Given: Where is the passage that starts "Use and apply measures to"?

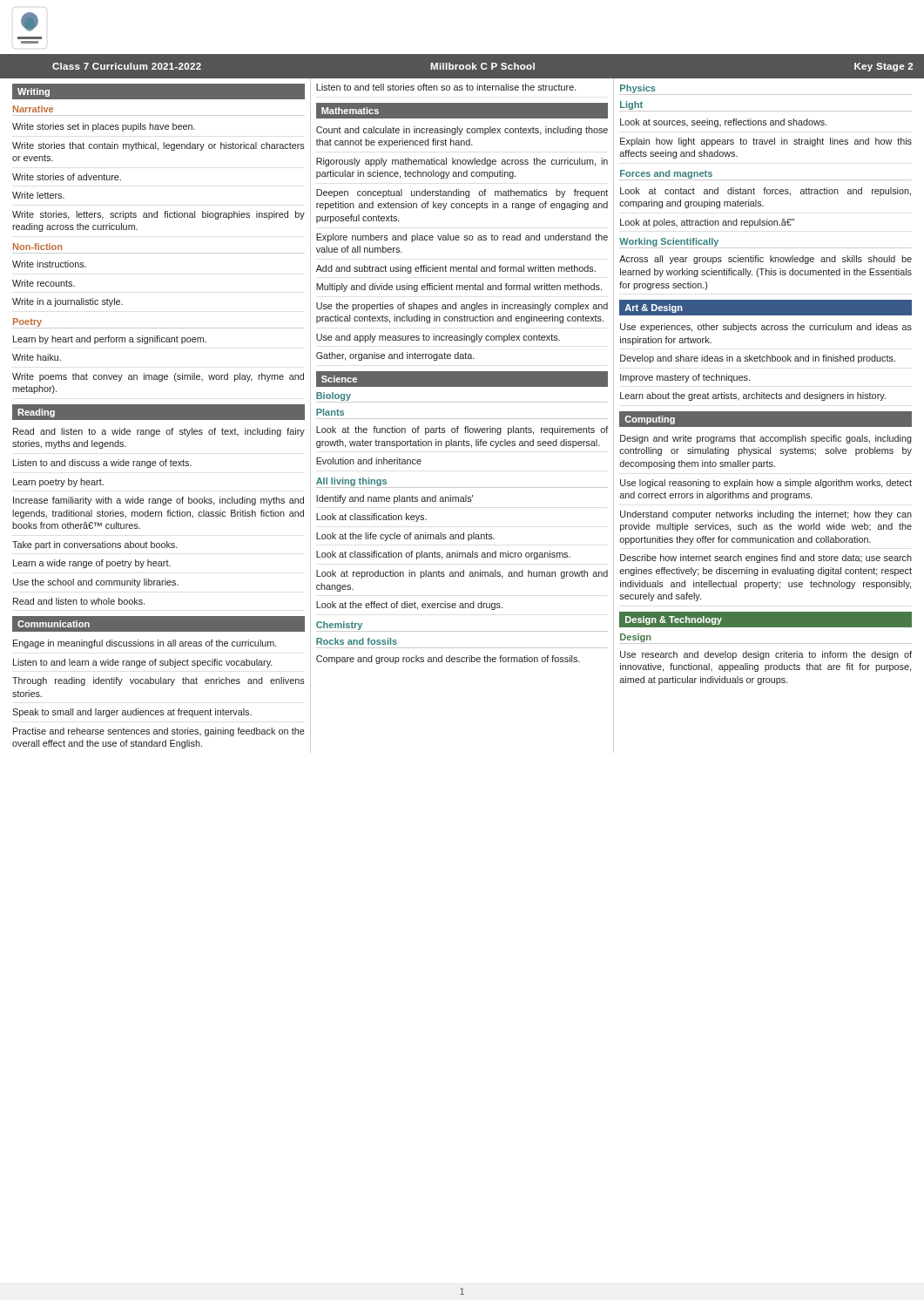Looking at the screenshot, I should tap(438, 337).
